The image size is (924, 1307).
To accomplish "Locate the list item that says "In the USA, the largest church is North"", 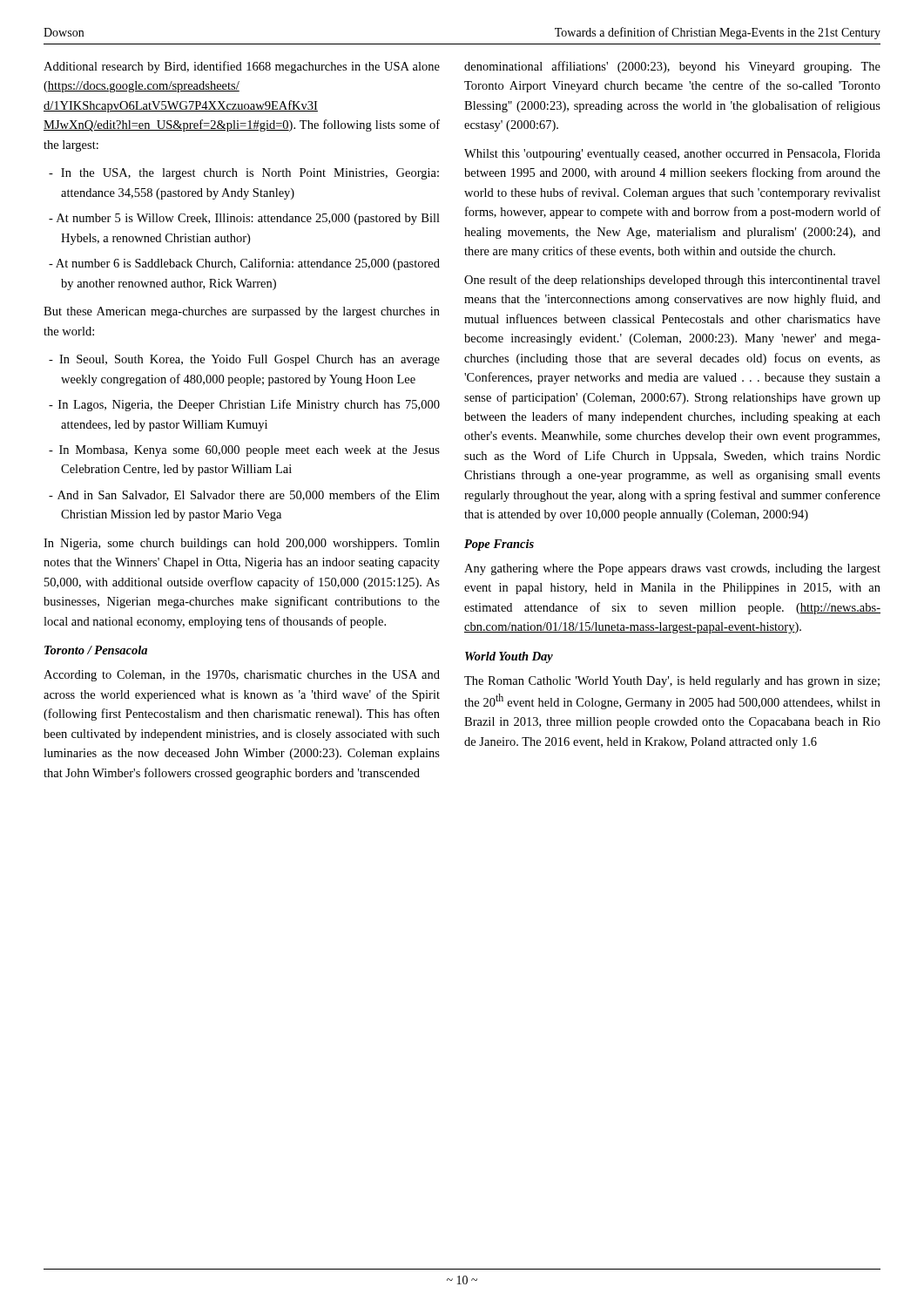I will (244, 183).
